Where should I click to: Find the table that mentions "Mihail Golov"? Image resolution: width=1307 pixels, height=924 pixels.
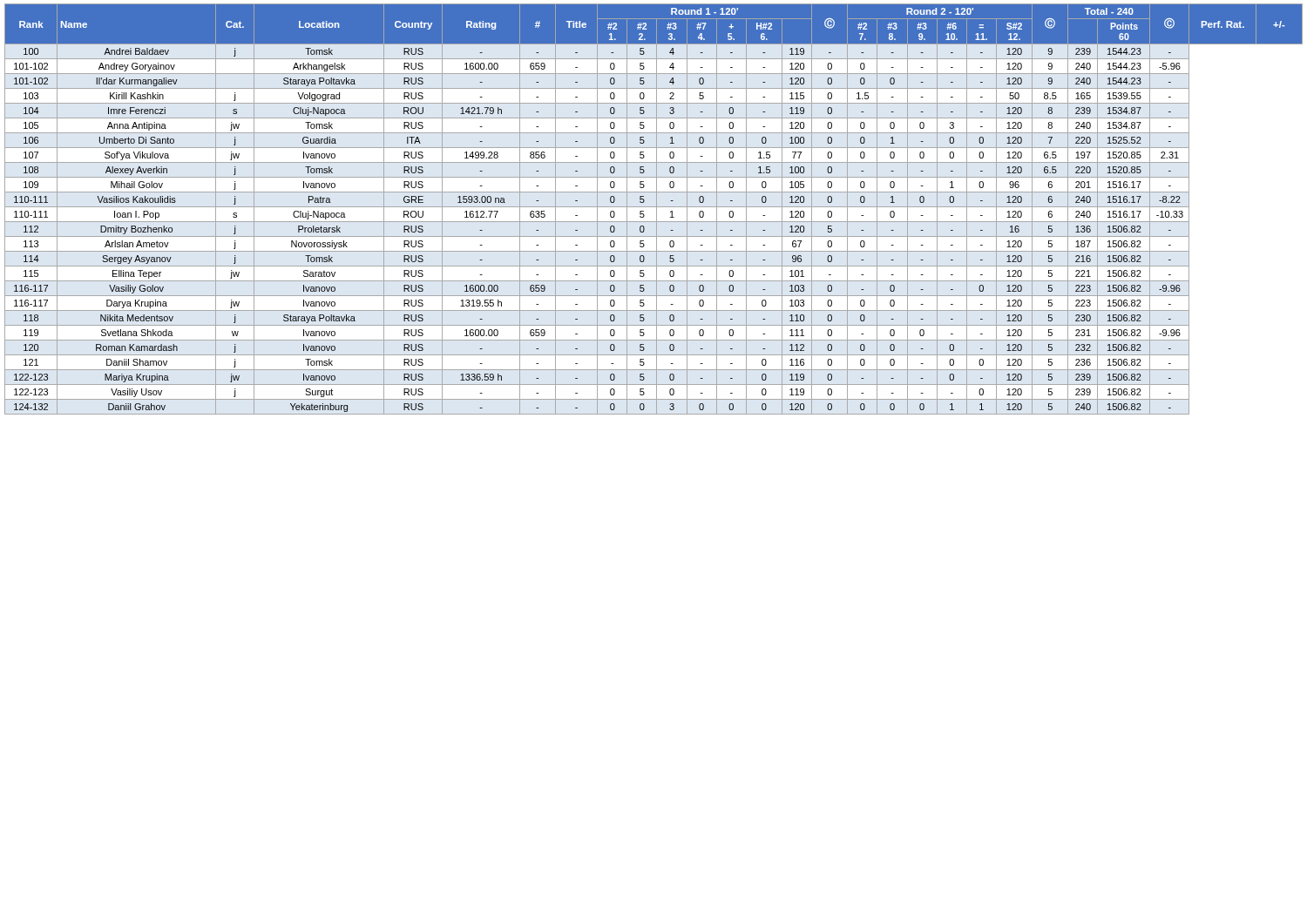click(x=654, y=207)
